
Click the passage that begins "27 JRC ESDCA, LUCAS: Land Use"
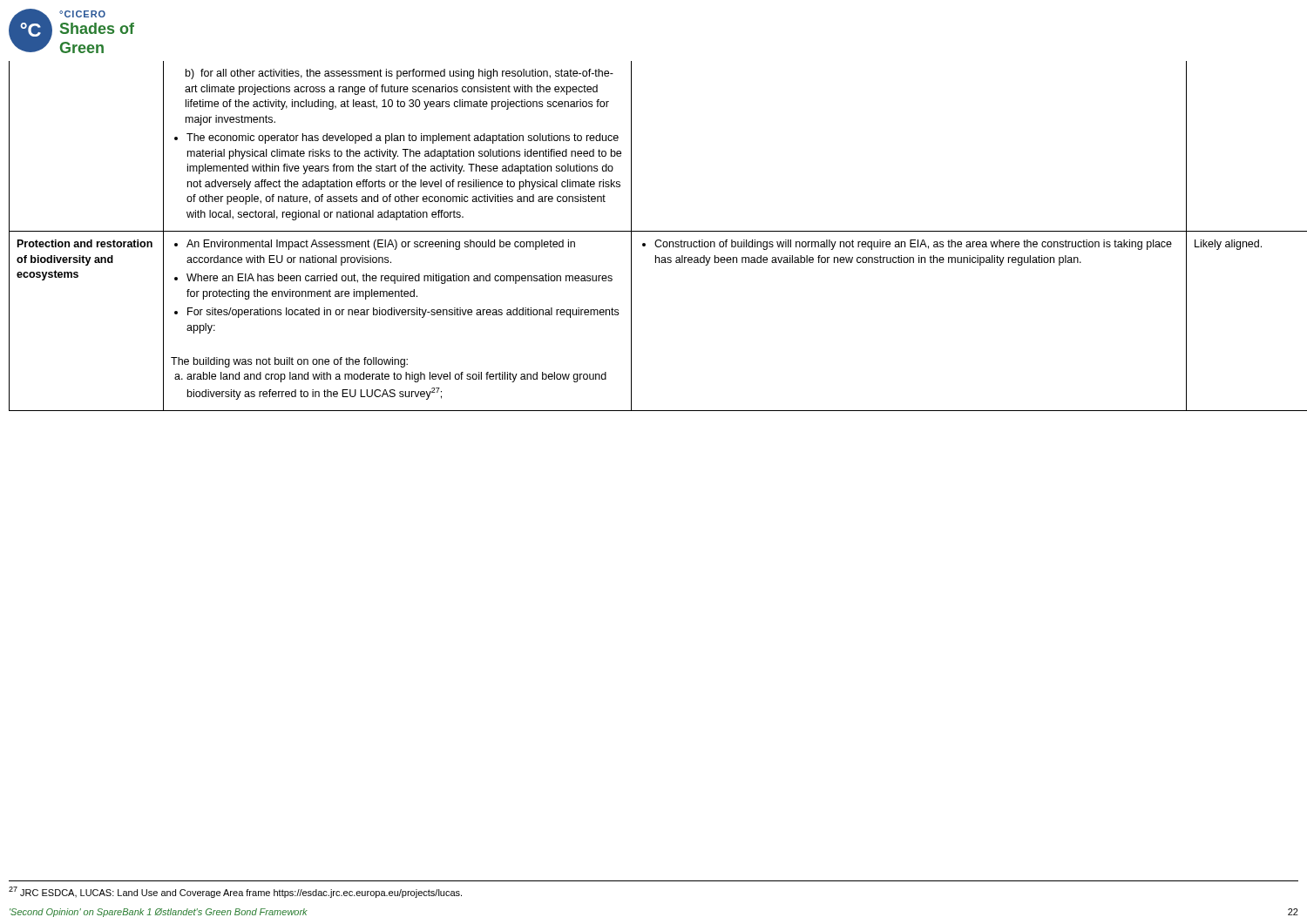pos(236,891)
